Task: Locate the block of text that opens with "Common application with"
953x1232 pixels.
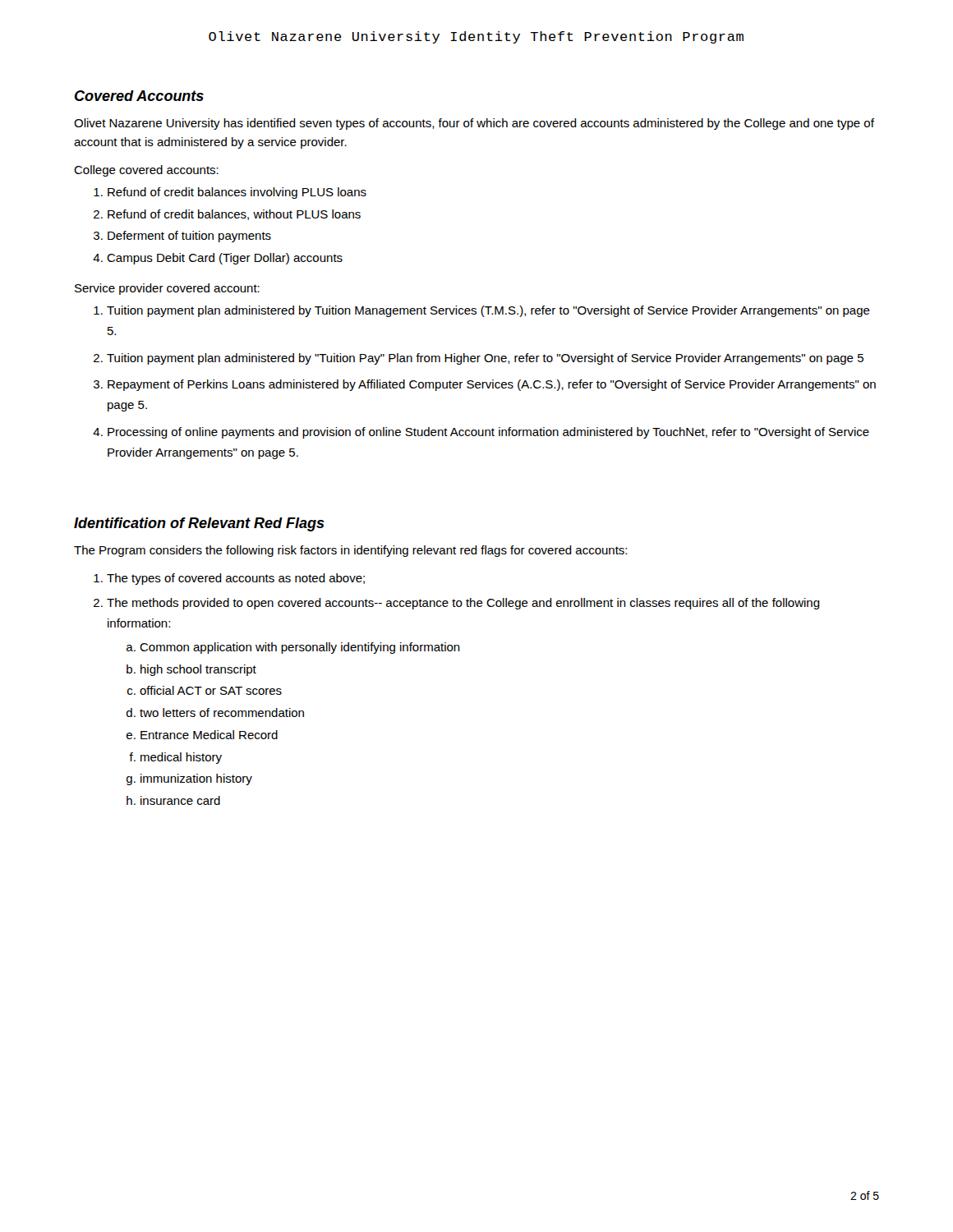Action: click(300, 647)
